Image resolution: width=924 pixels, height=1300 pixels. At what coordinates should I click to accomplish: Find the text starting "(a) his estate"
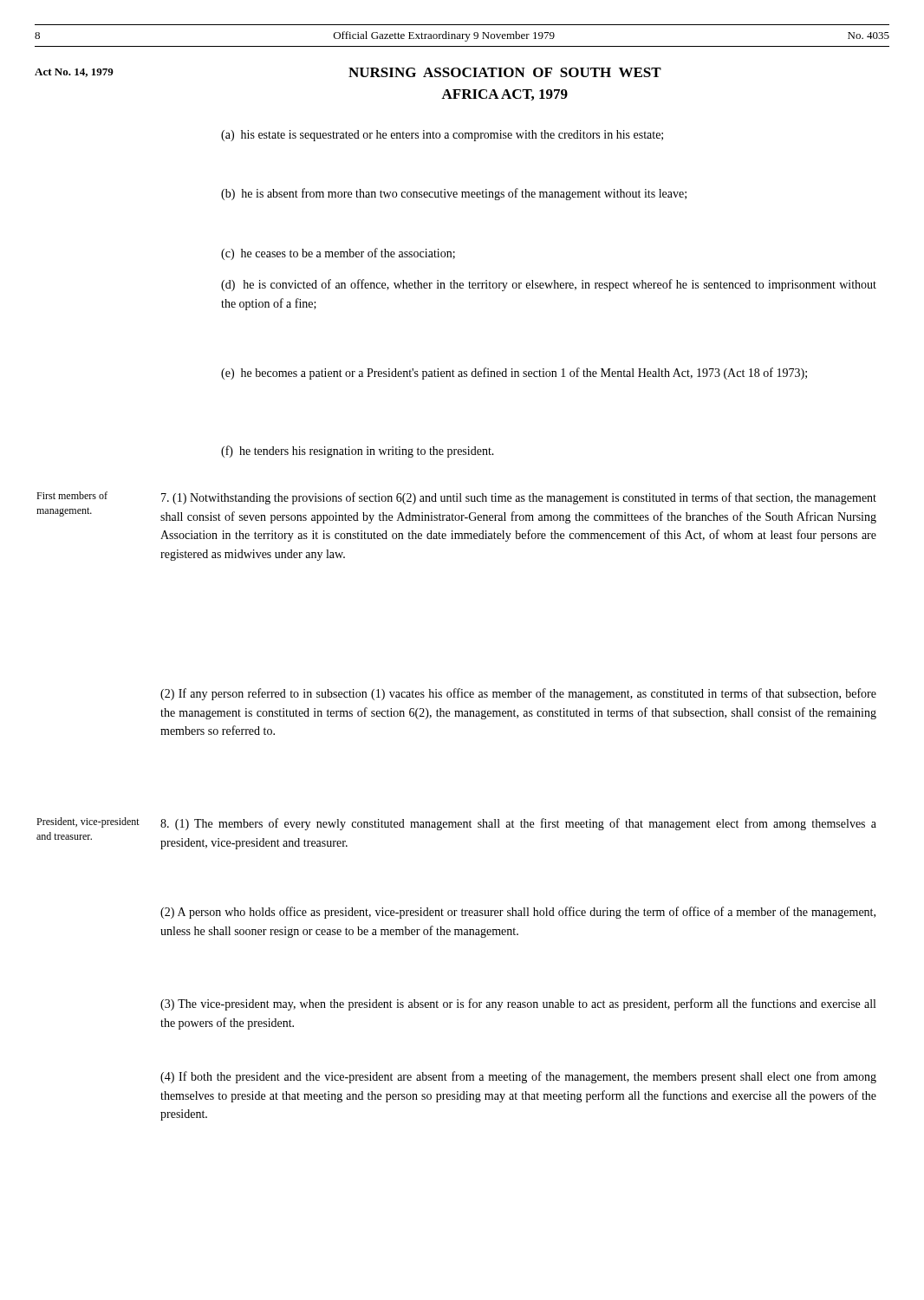point(443,135)
